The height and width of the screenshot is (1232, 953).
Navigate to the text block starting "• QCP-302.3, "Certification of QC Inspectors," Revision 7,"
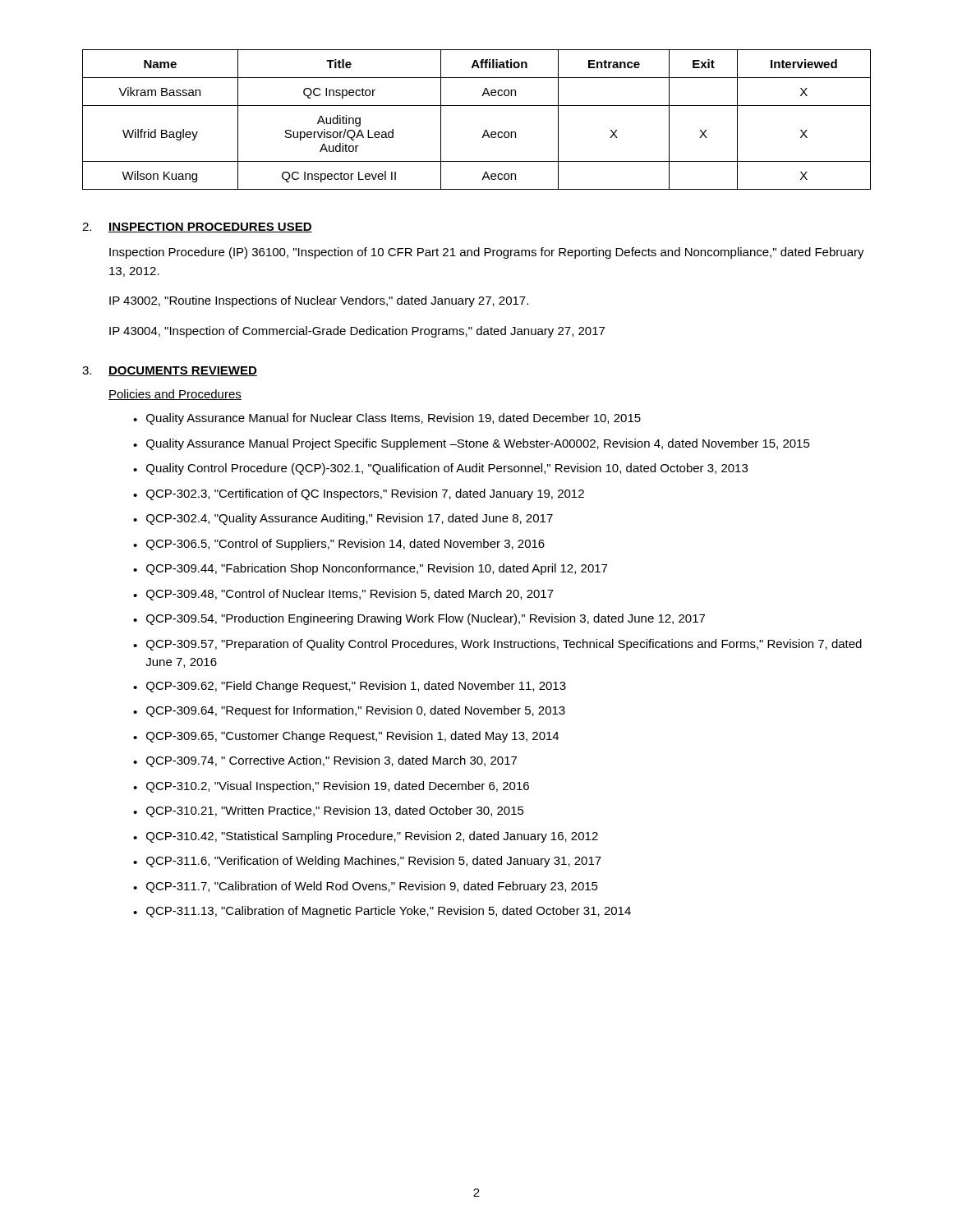tap(502, 494)
